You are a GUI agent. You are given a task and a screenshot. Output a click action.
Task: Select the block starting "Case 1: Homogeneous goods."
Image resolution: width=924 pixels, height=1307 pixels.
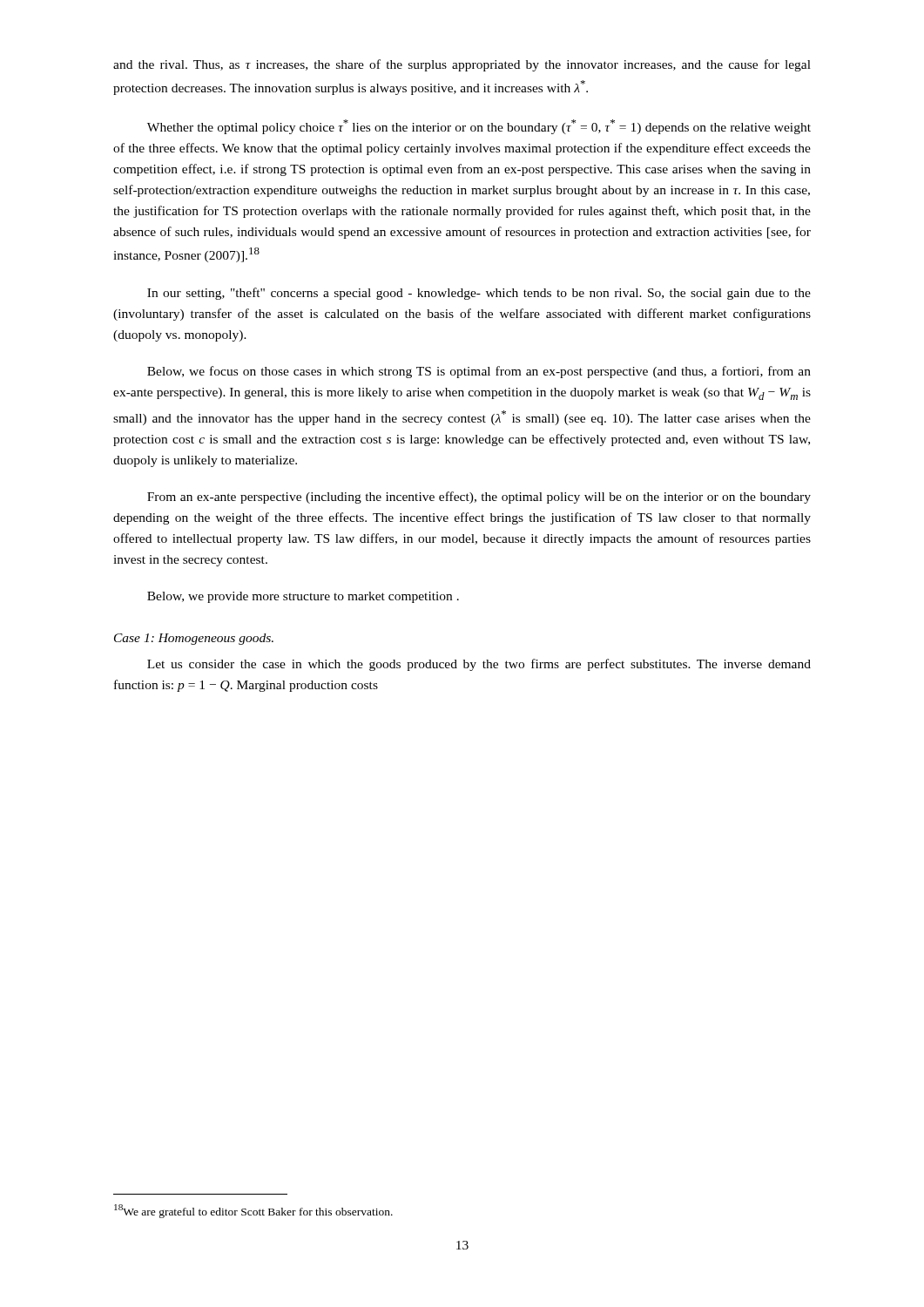[x=194, y=639]
